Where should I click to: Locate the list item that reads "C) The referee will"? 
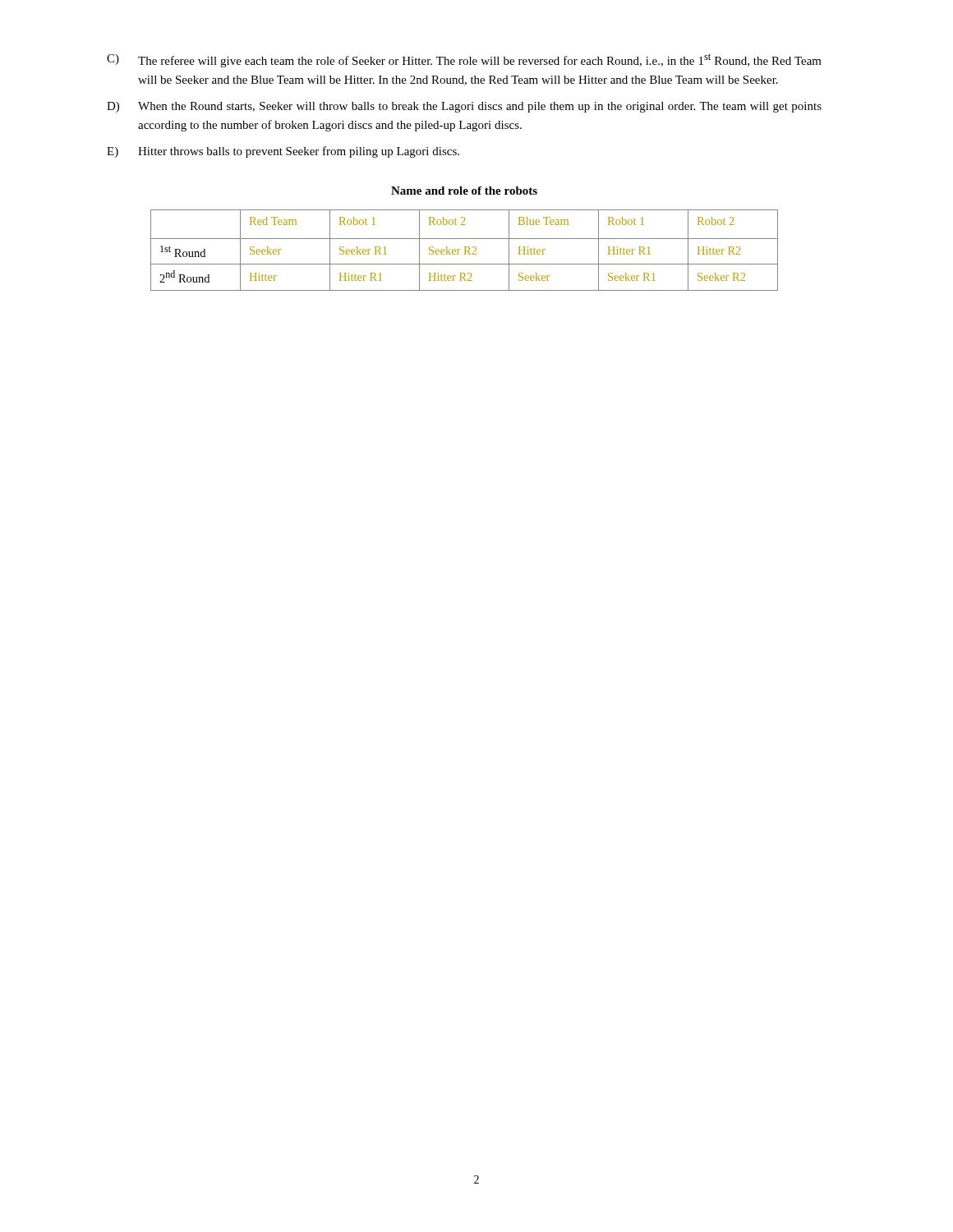click(464, 69)
